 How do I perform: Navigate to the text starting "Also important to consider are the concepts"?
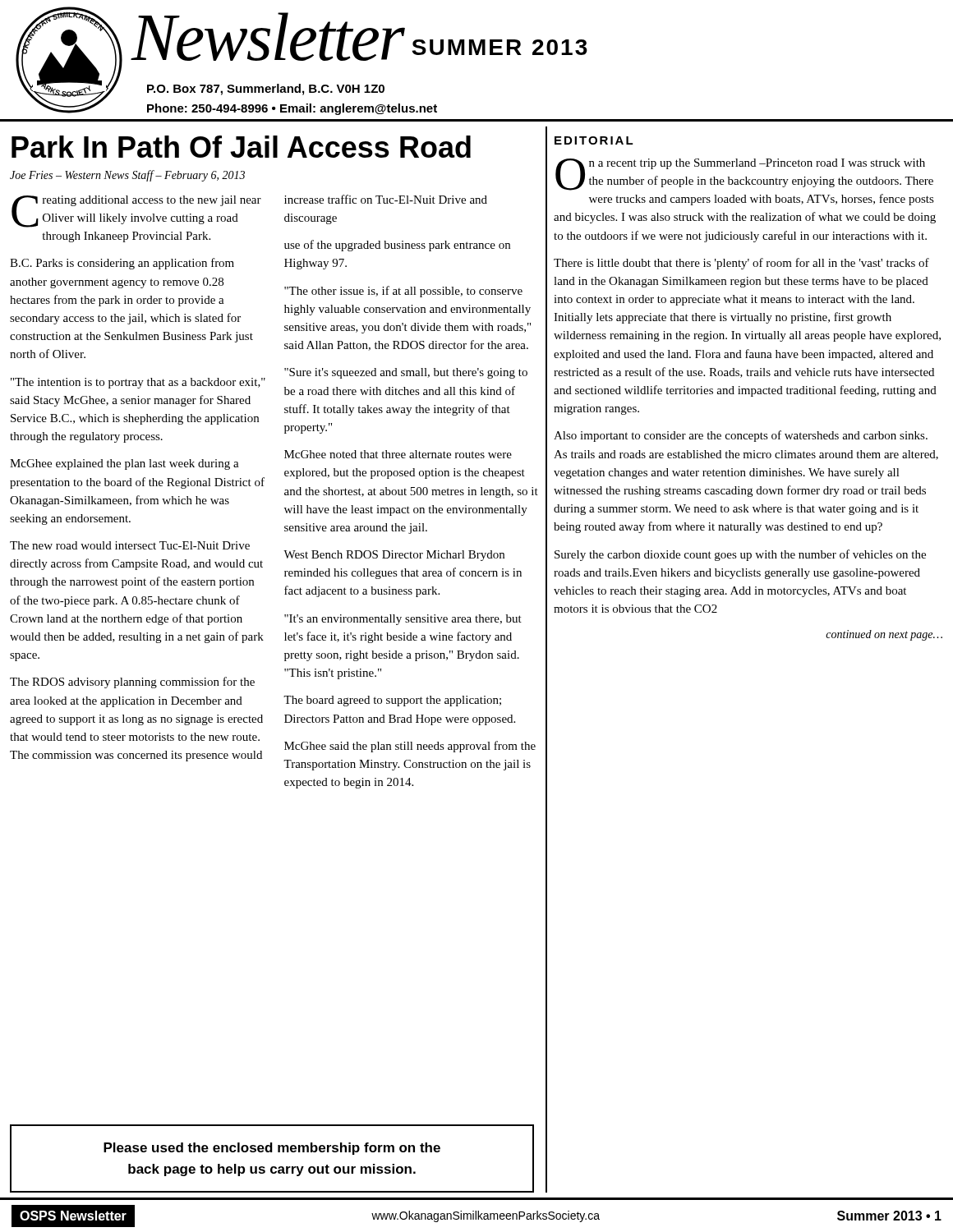[746, 481]
